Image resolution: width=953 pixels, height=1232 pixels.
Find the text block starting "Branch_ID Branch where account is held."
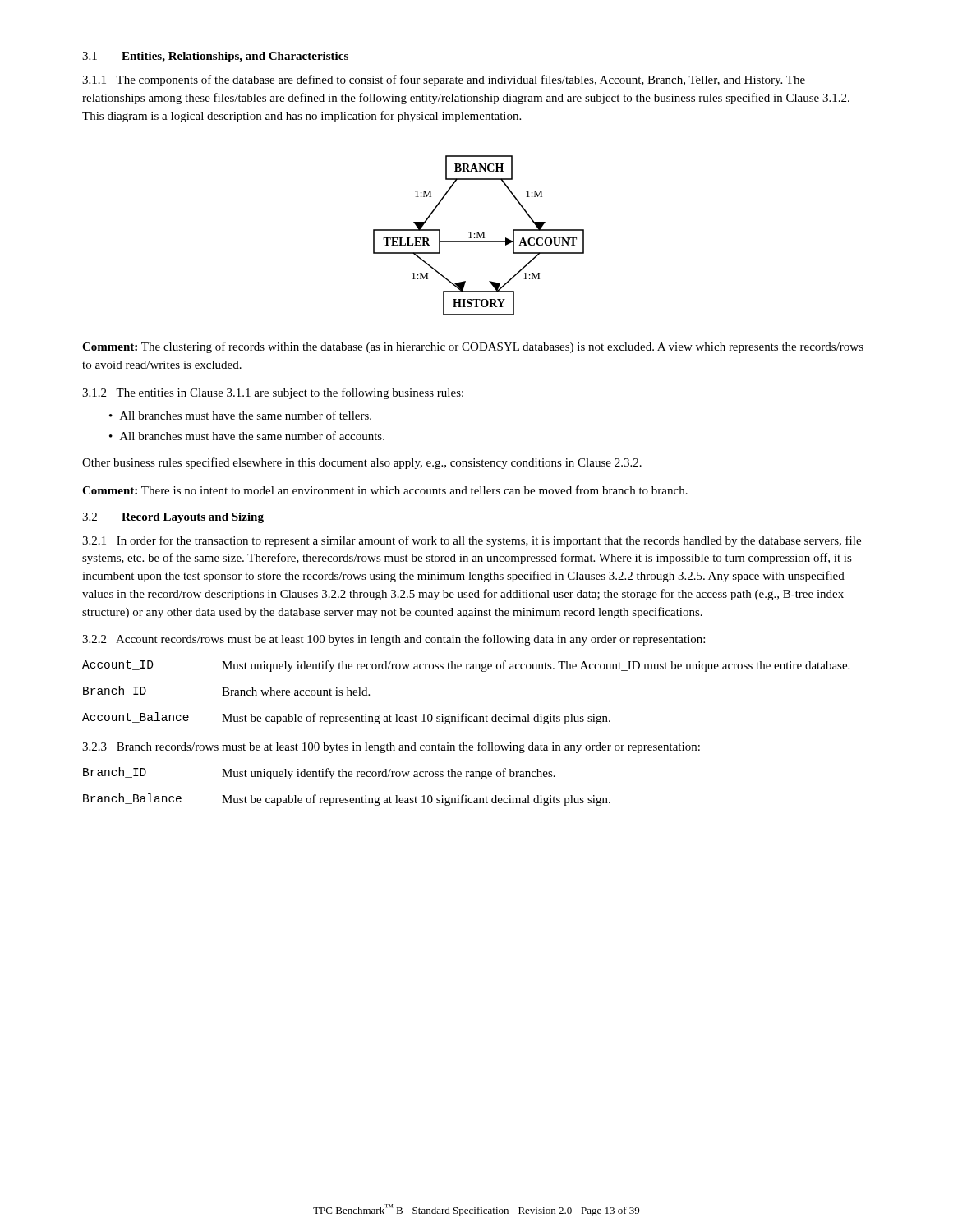pyautogui.click(x=226, y=691)
